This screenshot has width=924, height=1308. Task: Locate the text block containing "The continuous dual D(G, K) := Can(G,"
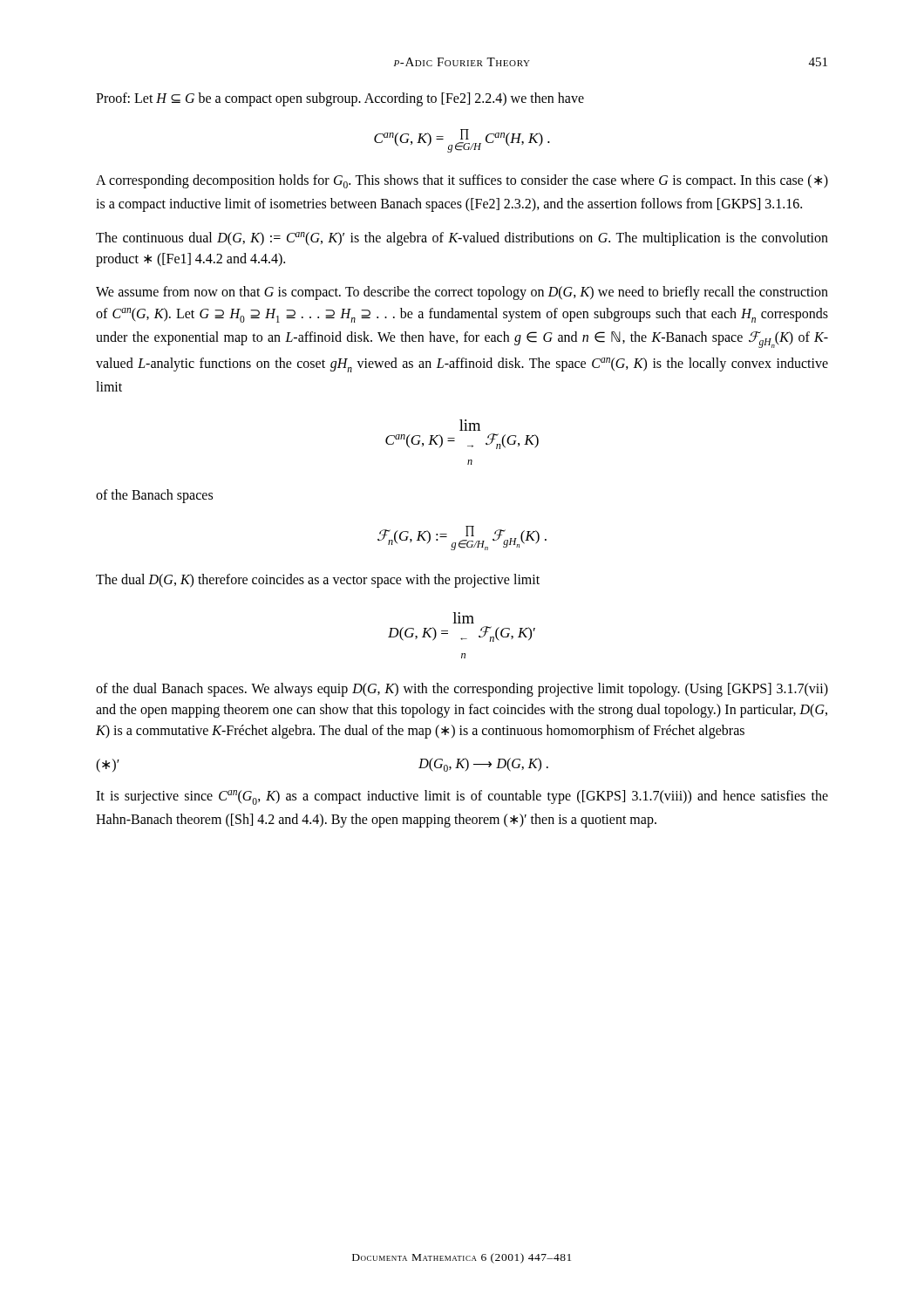click(462, 247)
